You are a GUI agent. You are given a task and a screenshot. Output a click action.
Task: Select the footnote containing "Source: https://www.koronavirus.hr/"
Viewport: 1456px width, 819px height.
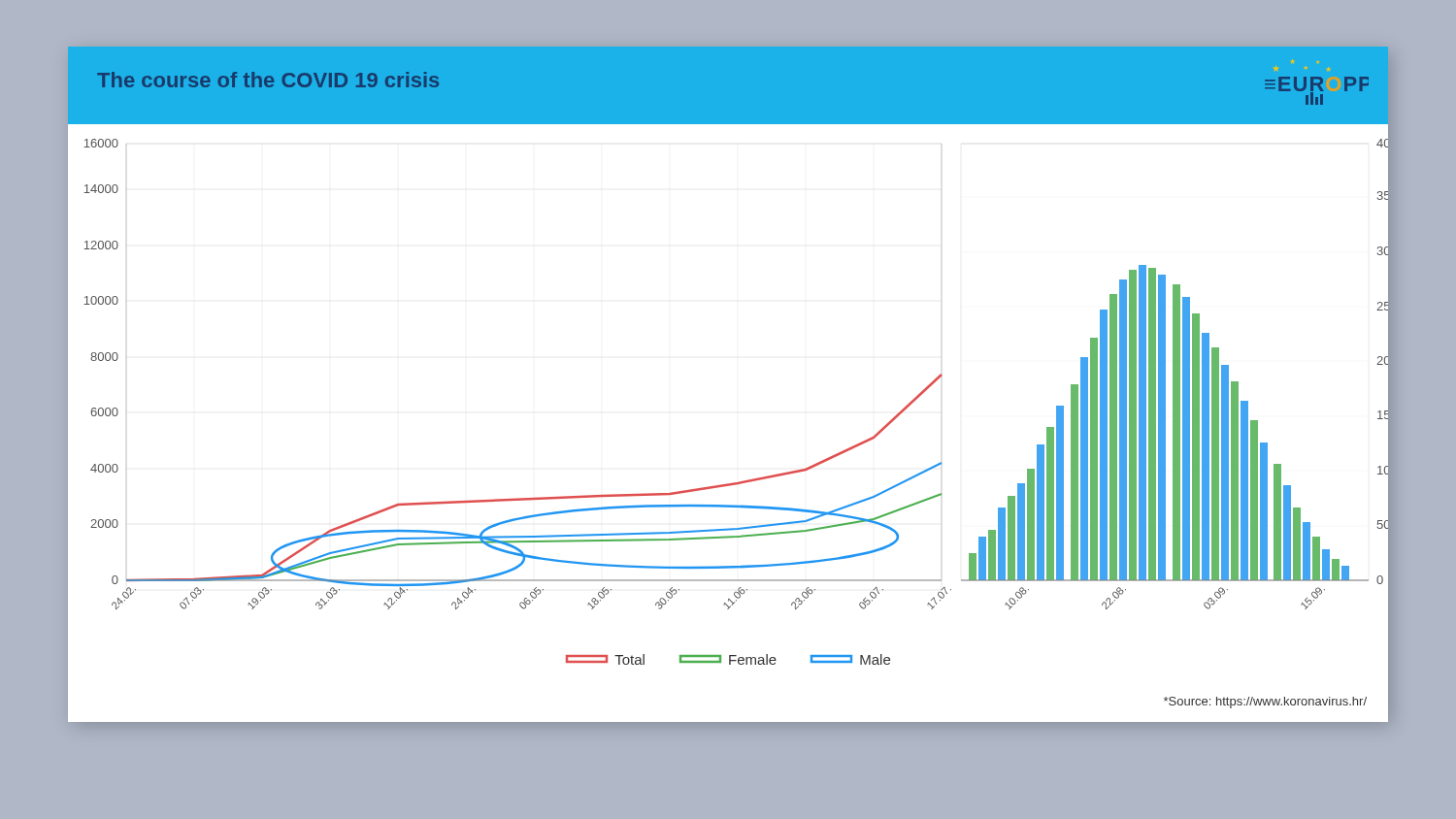(1265, 701)
